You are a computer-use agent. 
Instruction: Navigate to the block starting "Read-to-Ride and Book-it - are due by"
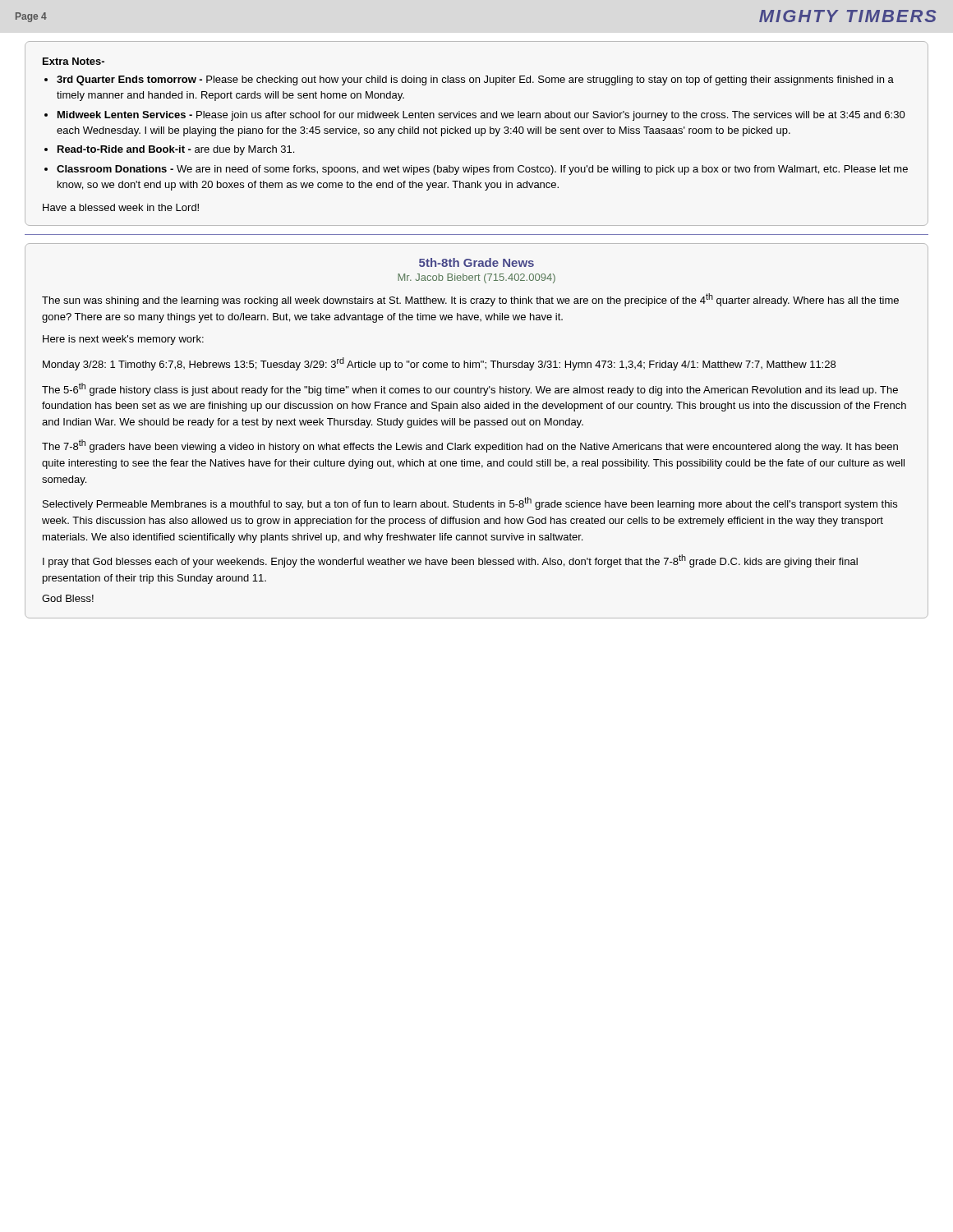176,149
